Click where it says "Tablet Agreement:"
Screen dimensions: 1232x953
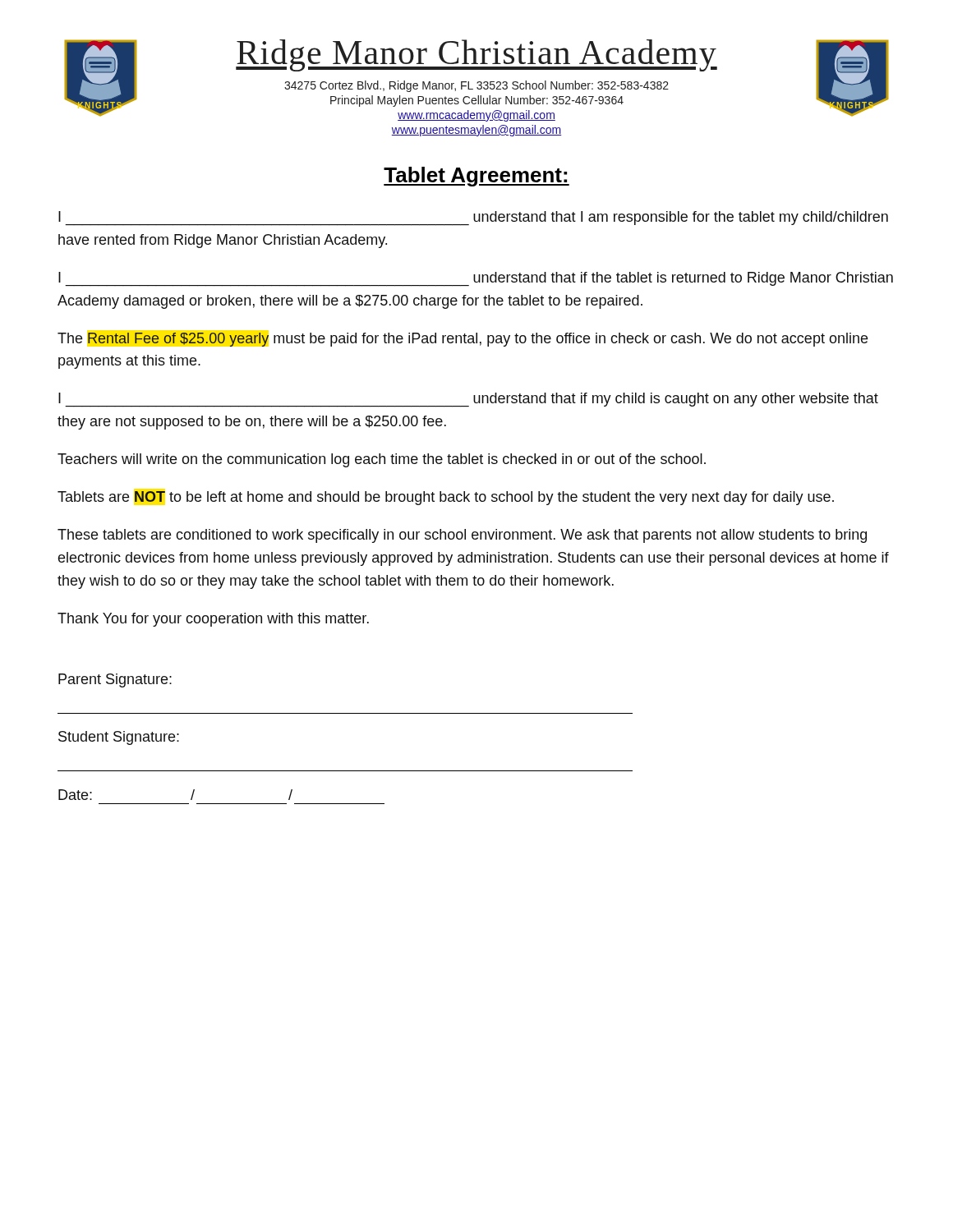[x=476, y=175]
